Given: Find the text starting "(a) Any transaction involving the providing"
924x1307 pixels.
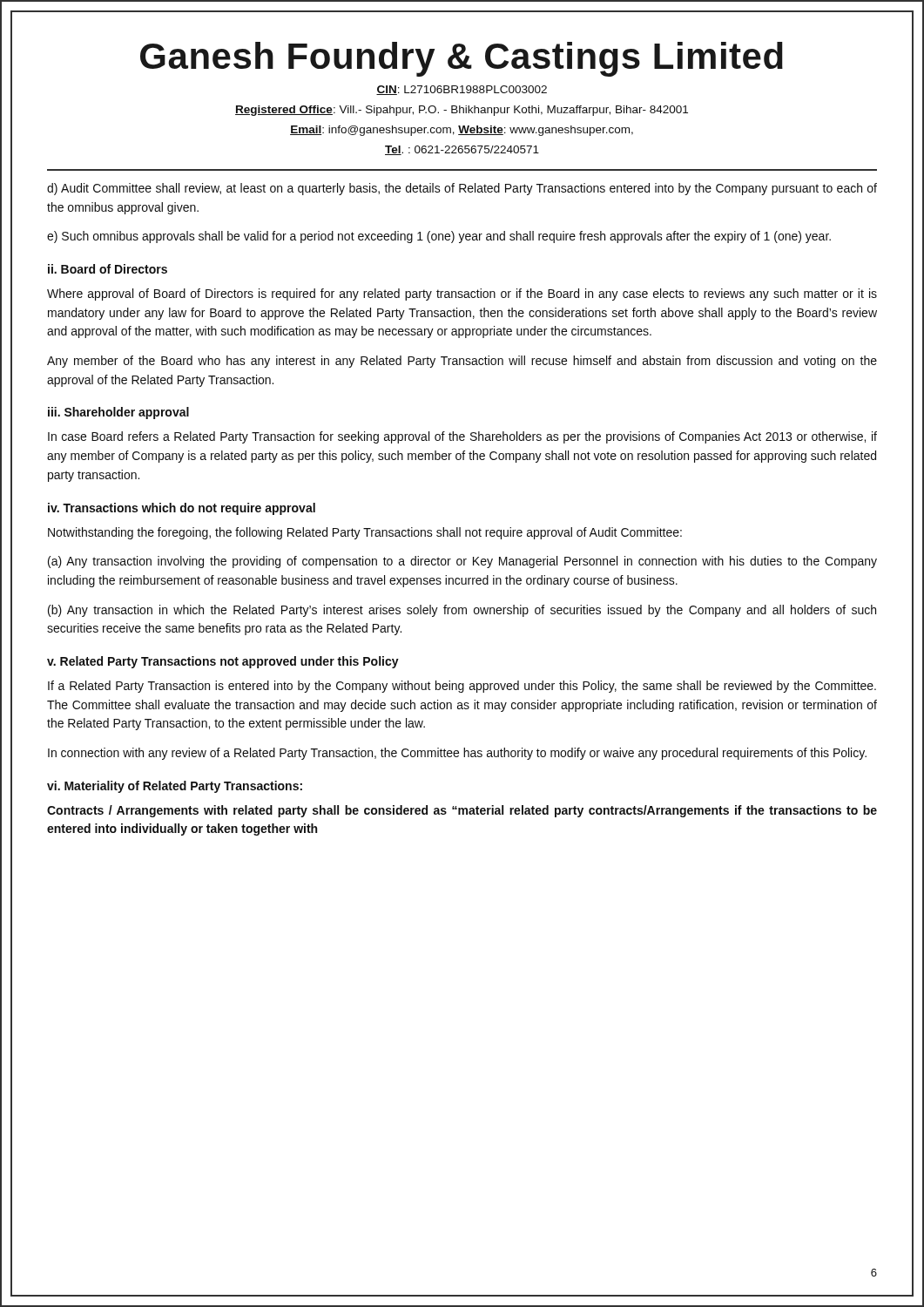Looking at the screenshot, I should [462, 571].
